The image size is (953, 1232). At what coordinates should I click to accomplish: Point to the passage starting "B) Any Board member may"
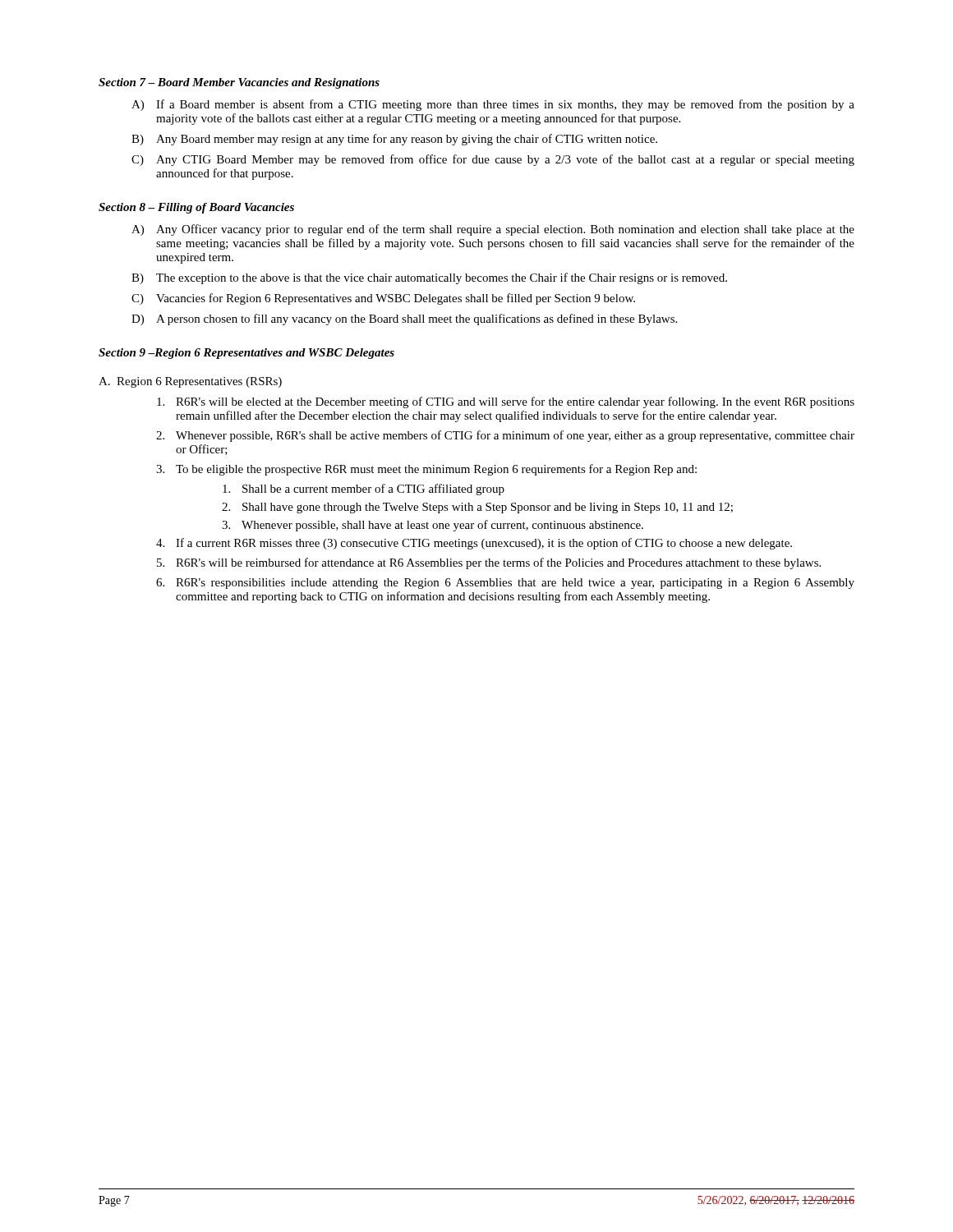pyautogui.click(x=493, y=139)
